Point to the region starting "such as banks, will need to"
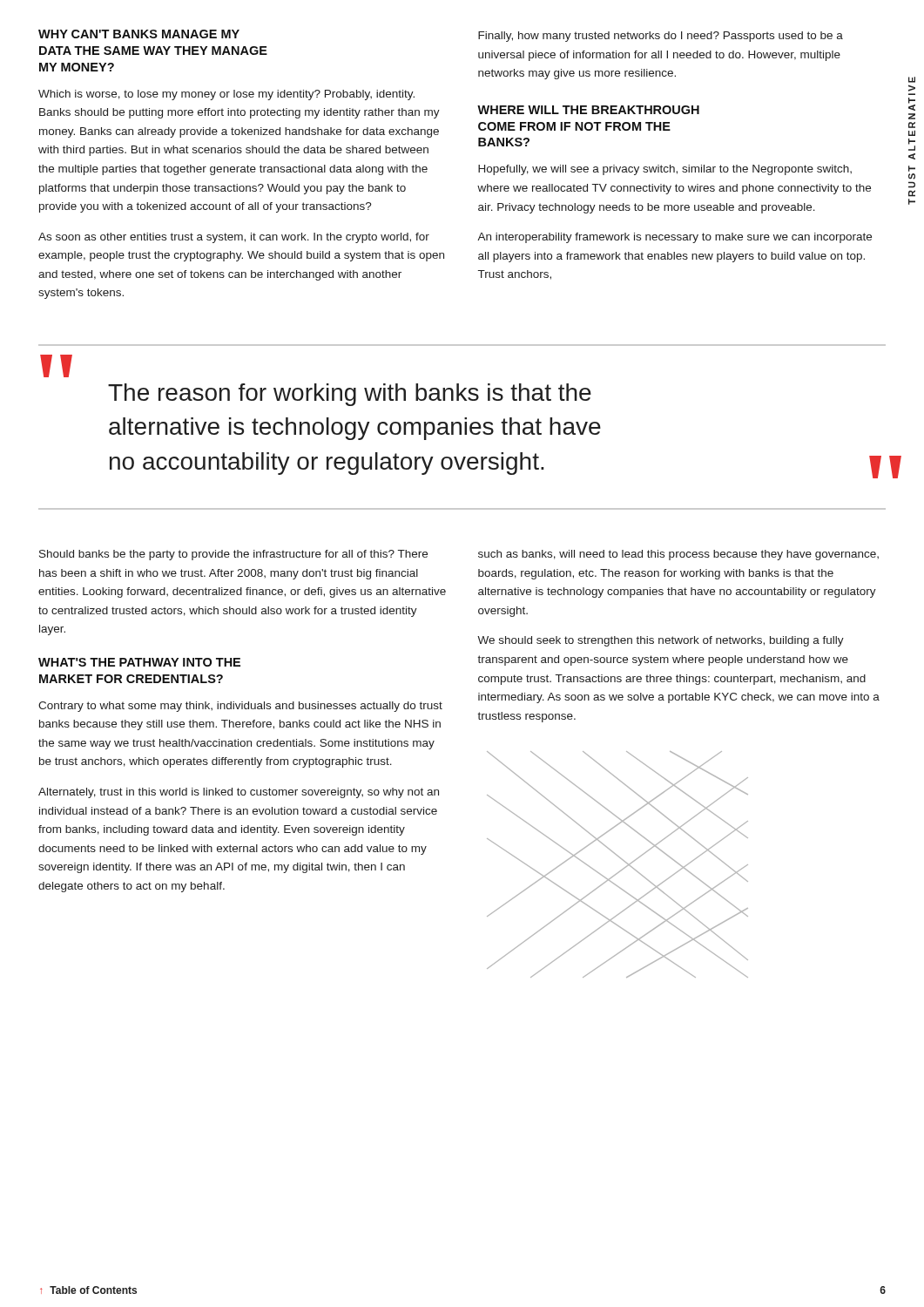This screenshot has height=1307, width=924. click(679, 582)
